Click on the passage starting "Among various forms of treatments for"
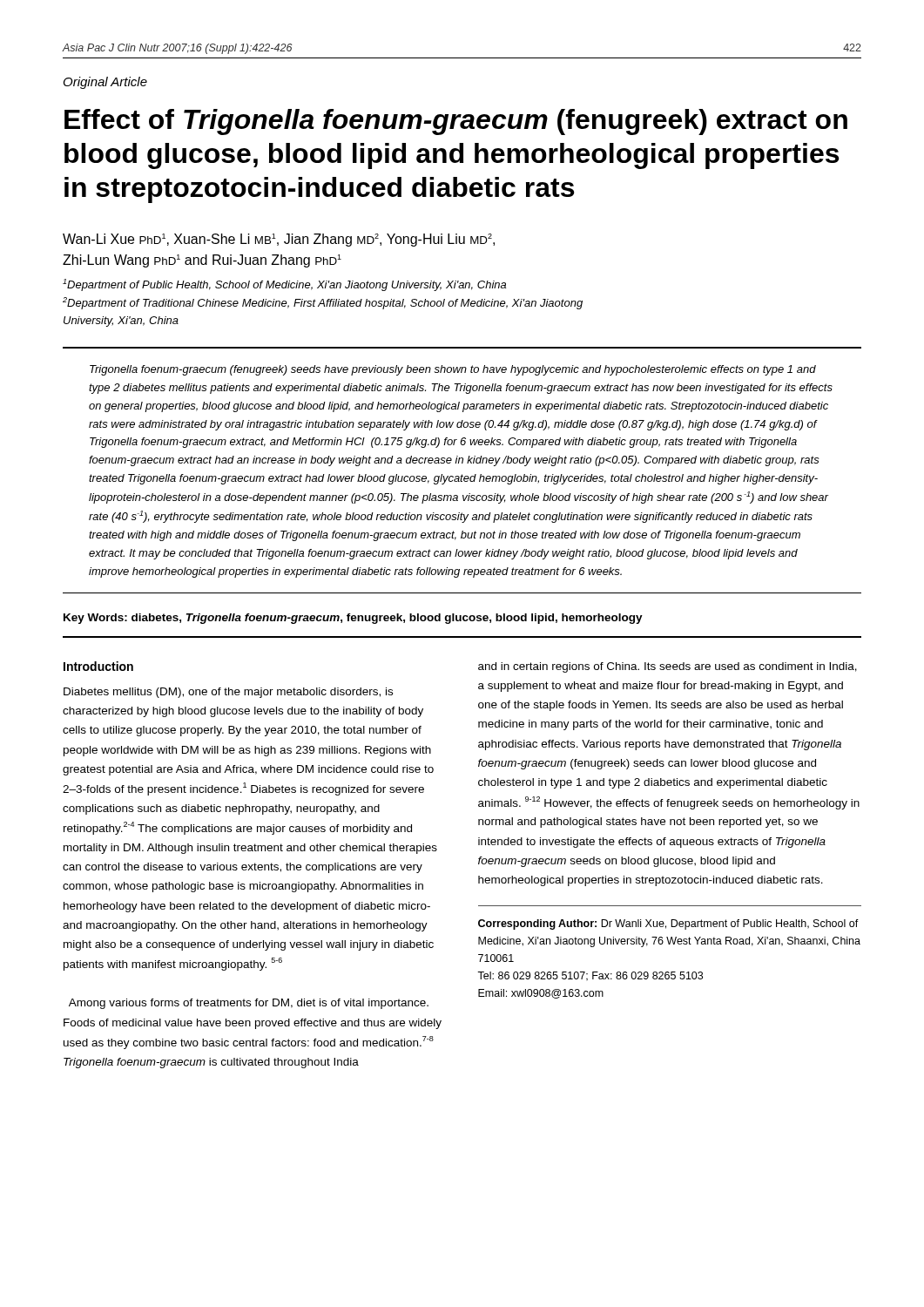 (252, 1032)
